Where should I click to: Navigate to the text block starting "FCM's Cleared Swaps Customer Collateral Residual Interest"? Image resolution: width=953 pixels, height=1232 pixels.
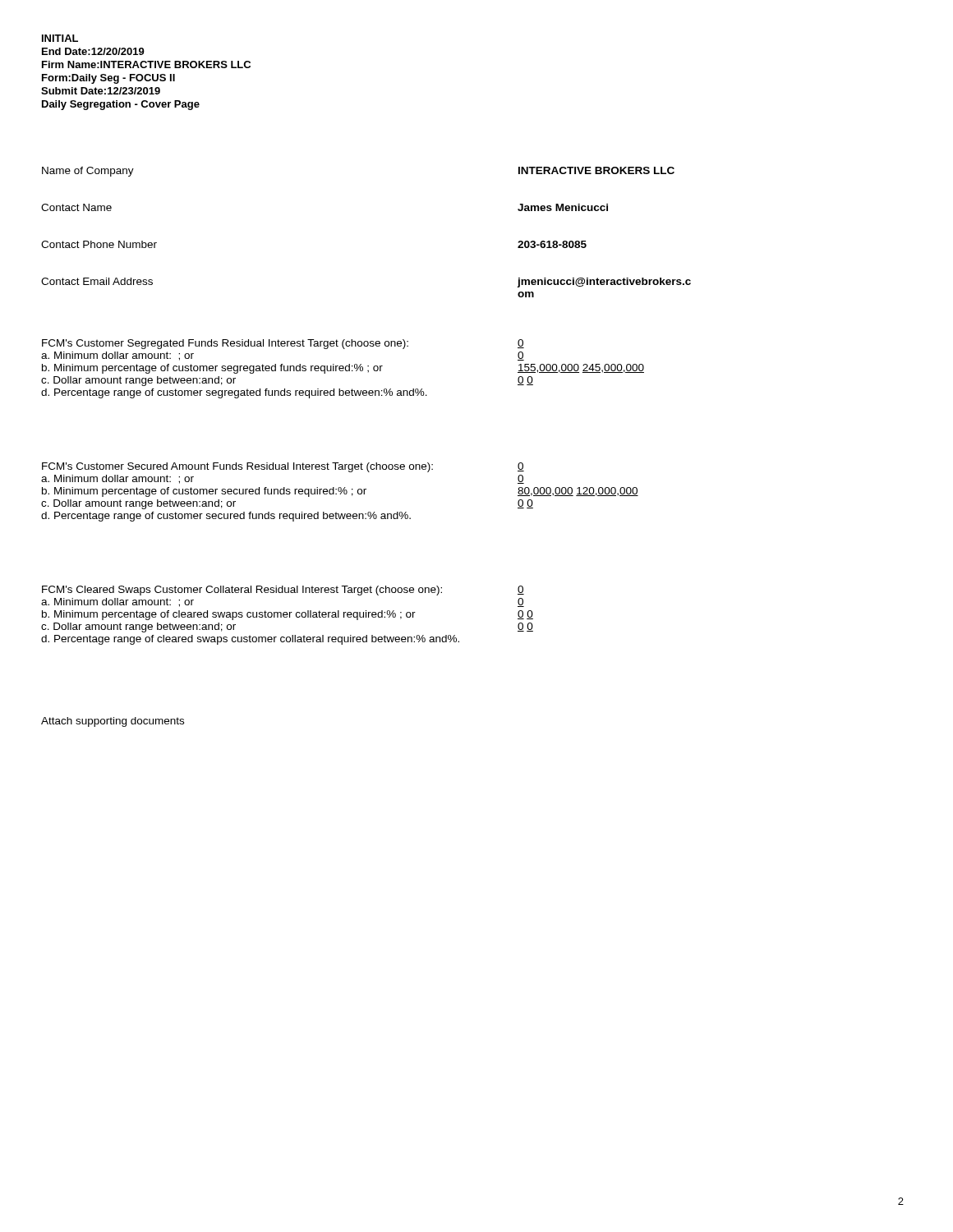pos(251,614)
